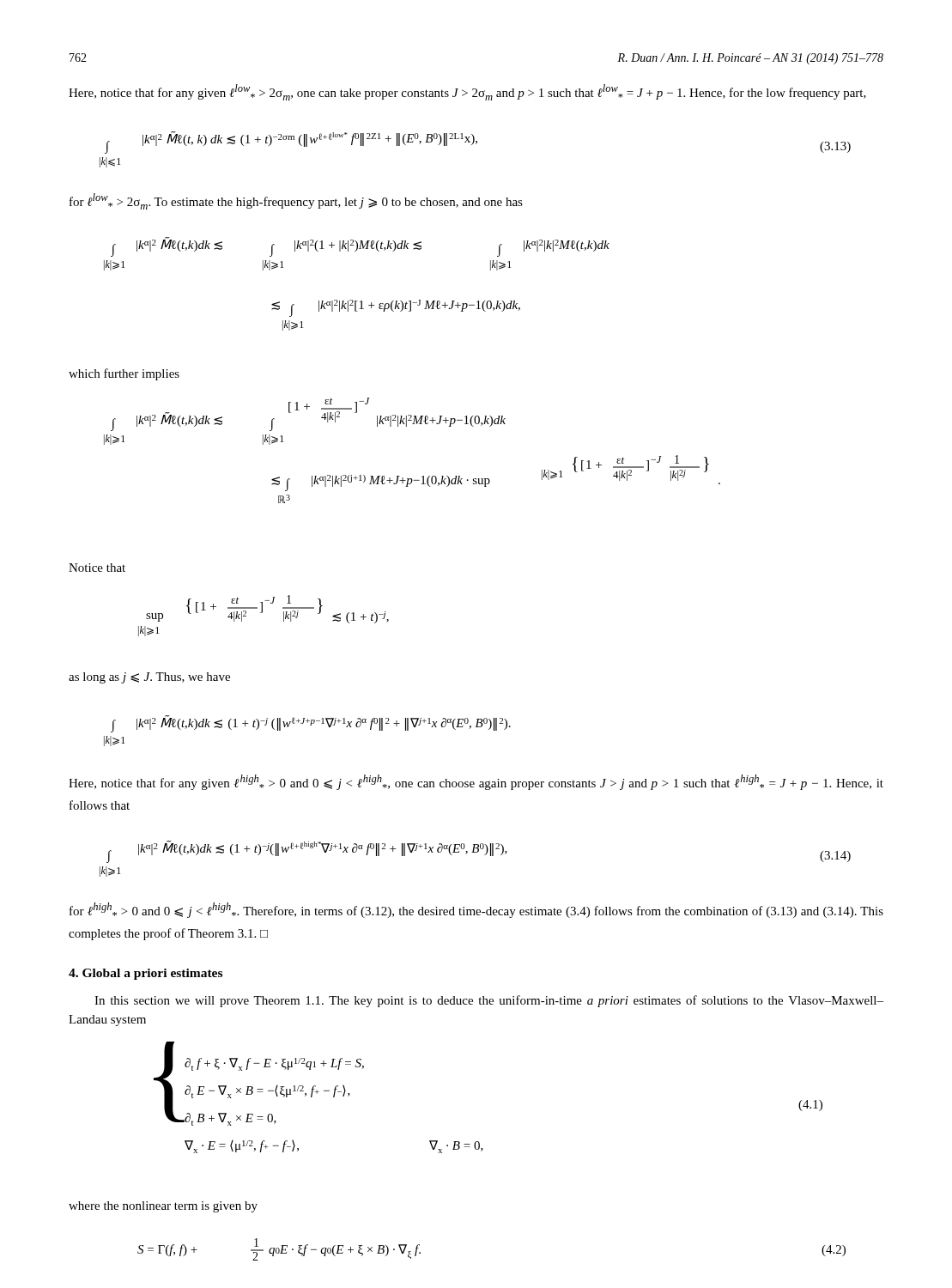Locate the block starting "as long as j ⩽ J. Thus, we"
952x1288 pixels.
[149, 678]
